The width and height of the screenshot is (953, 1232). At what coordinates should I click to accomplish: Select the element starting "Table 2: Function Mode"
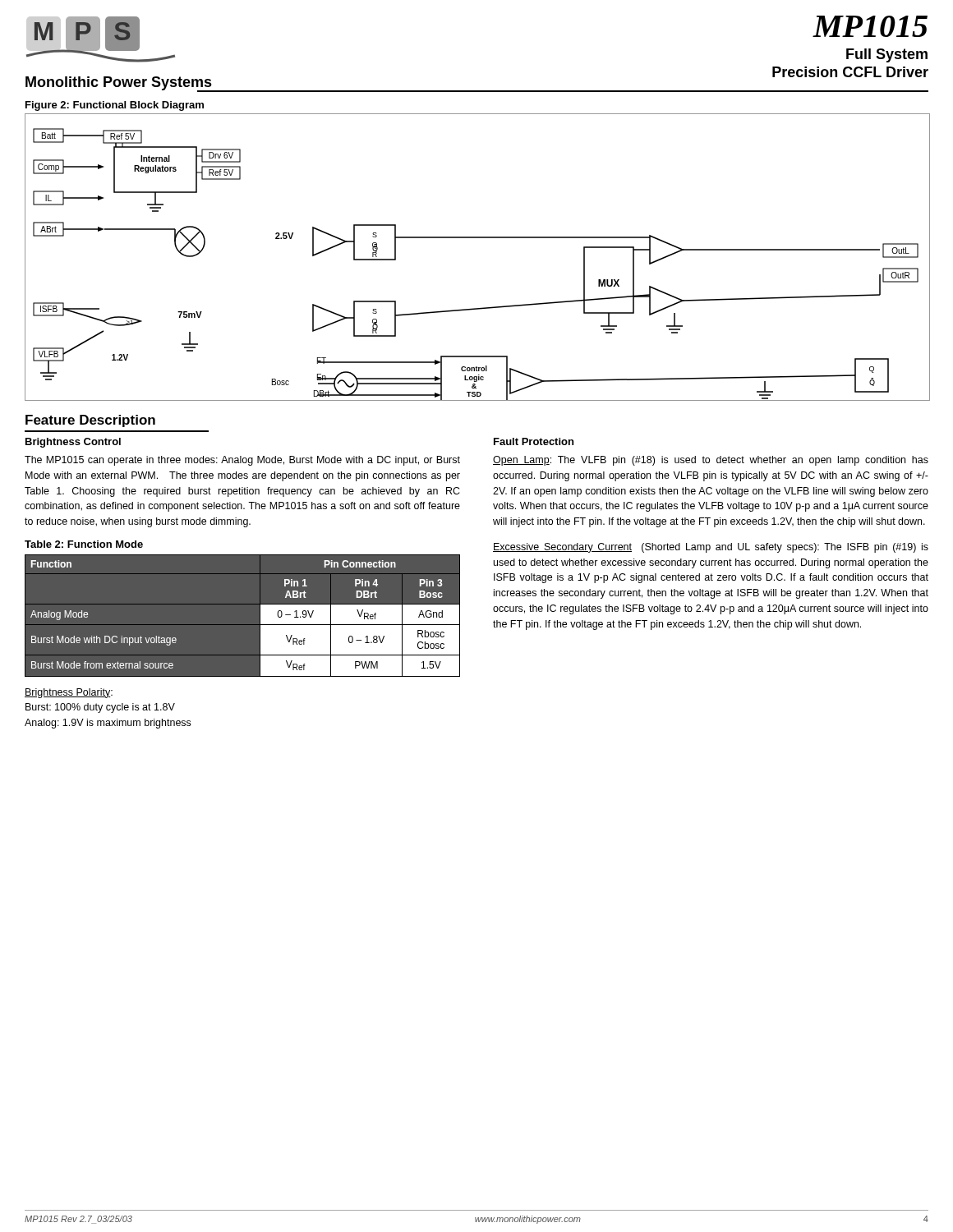click(x=84, y=544)
